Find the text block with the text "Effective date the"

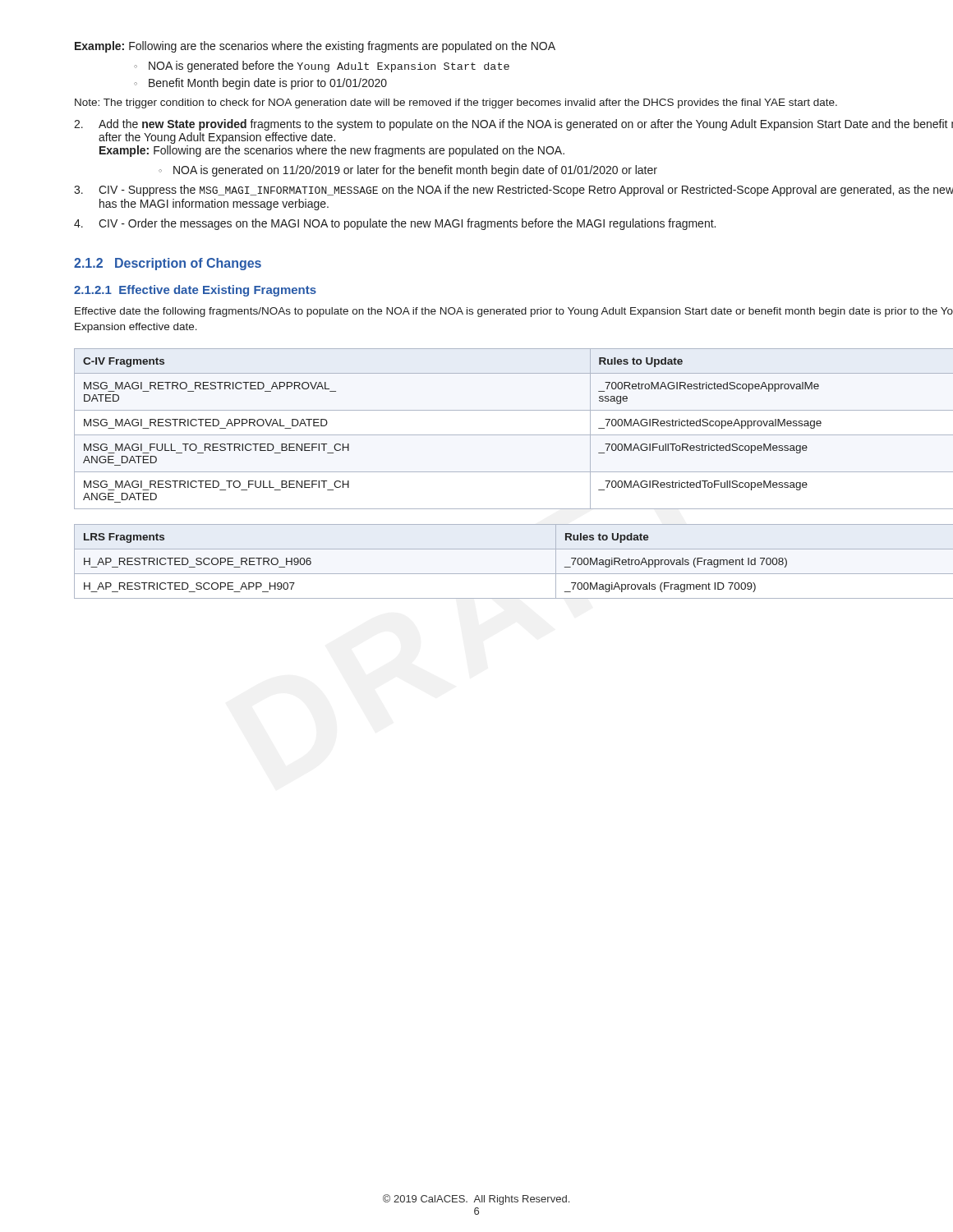(x=513, y=319)
